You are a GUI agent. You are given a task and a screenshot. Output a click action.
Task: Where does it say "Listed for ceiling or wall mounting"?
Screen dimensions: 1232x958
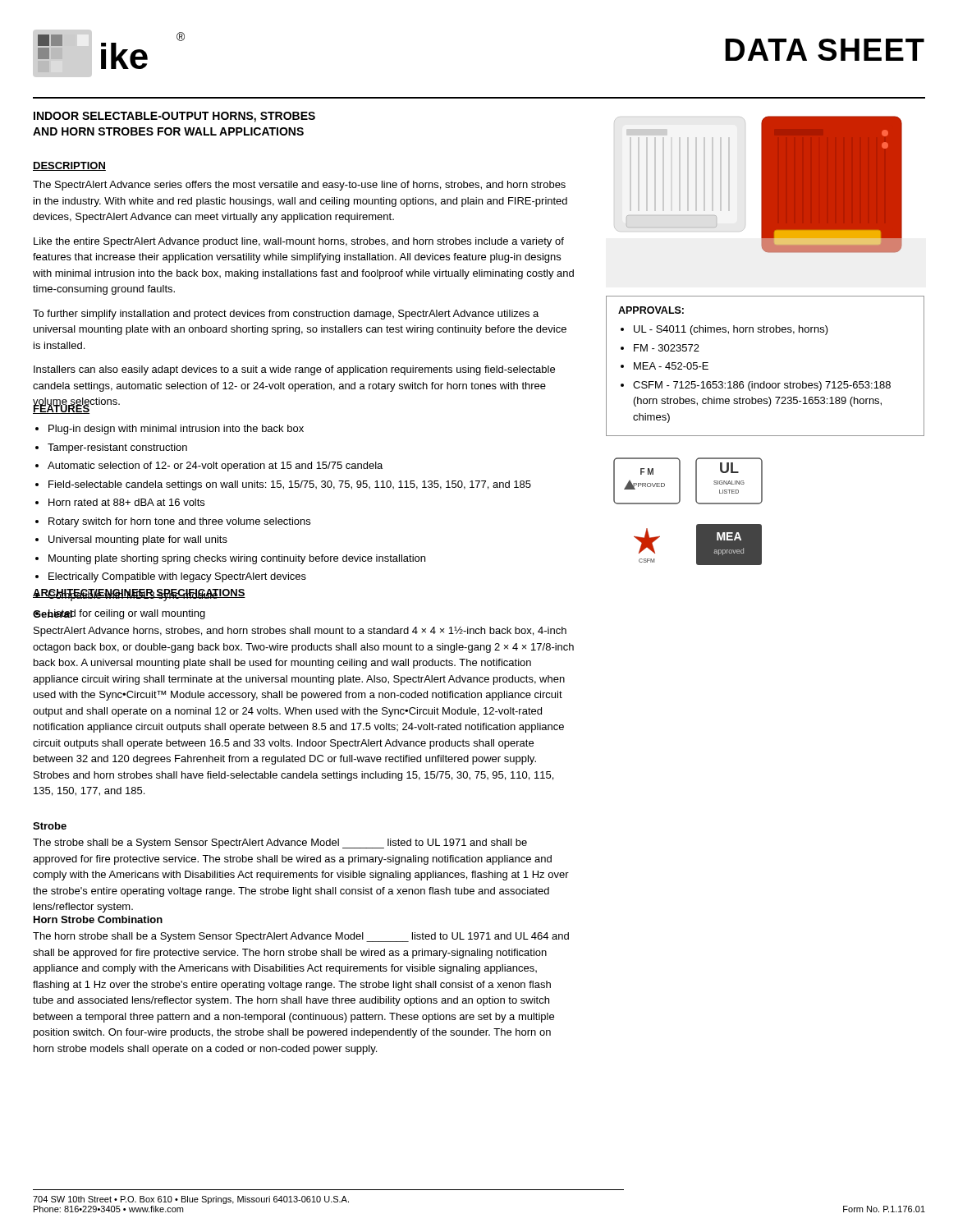[x=127, y=613]
